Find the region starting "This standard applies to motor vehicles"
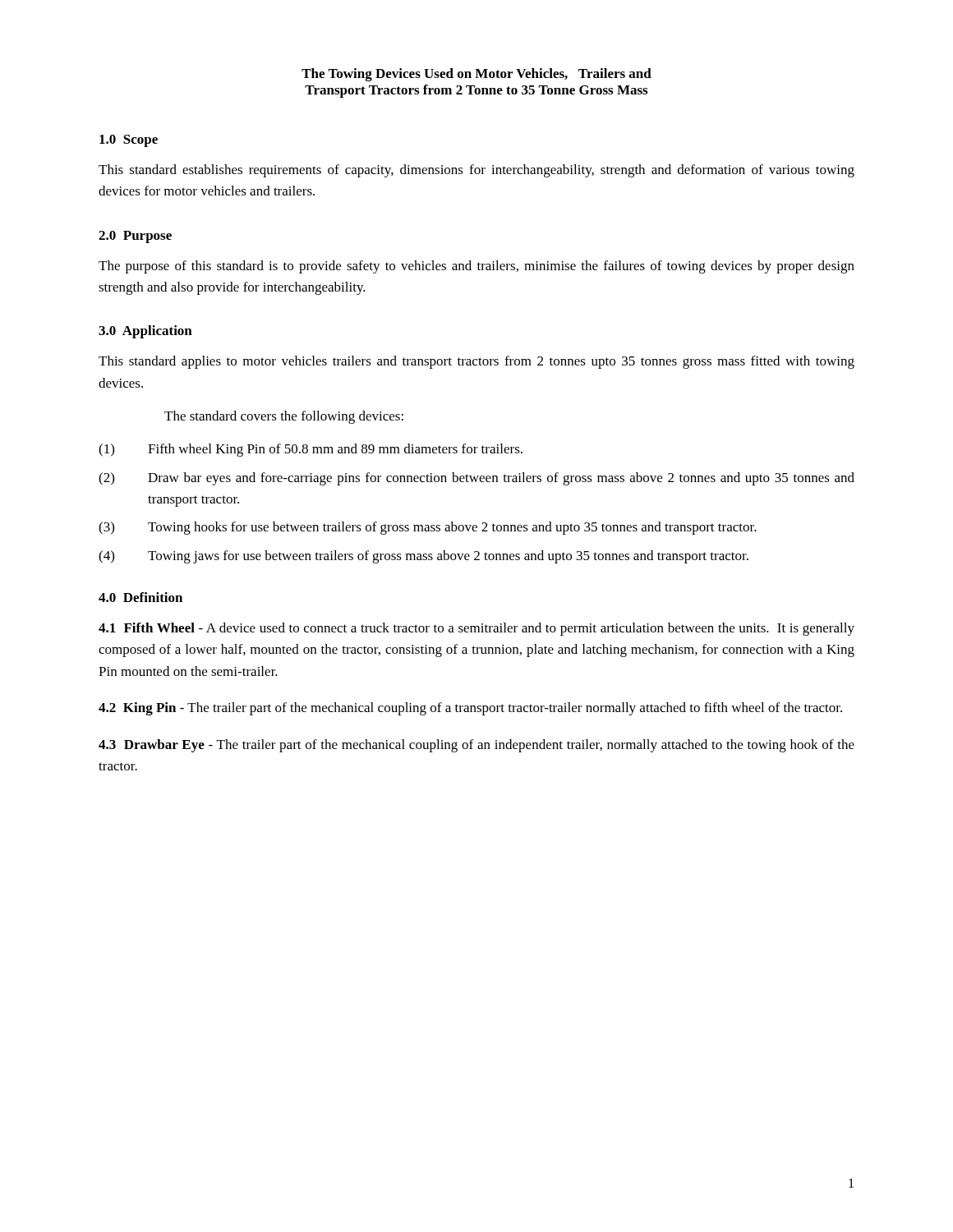 point(476,372)
